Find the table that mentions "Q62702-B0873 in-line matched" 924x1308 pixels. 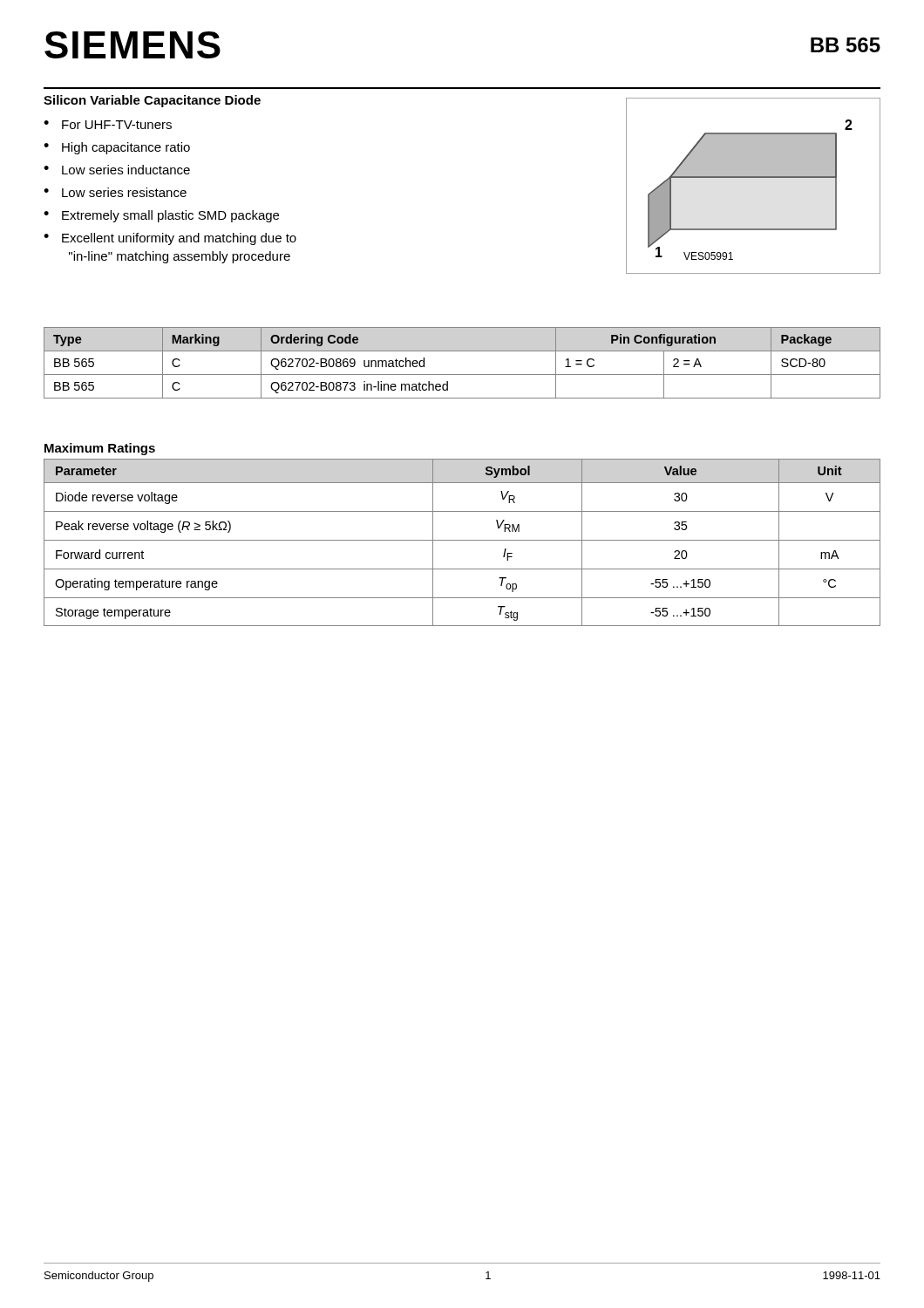coord(462,363)
